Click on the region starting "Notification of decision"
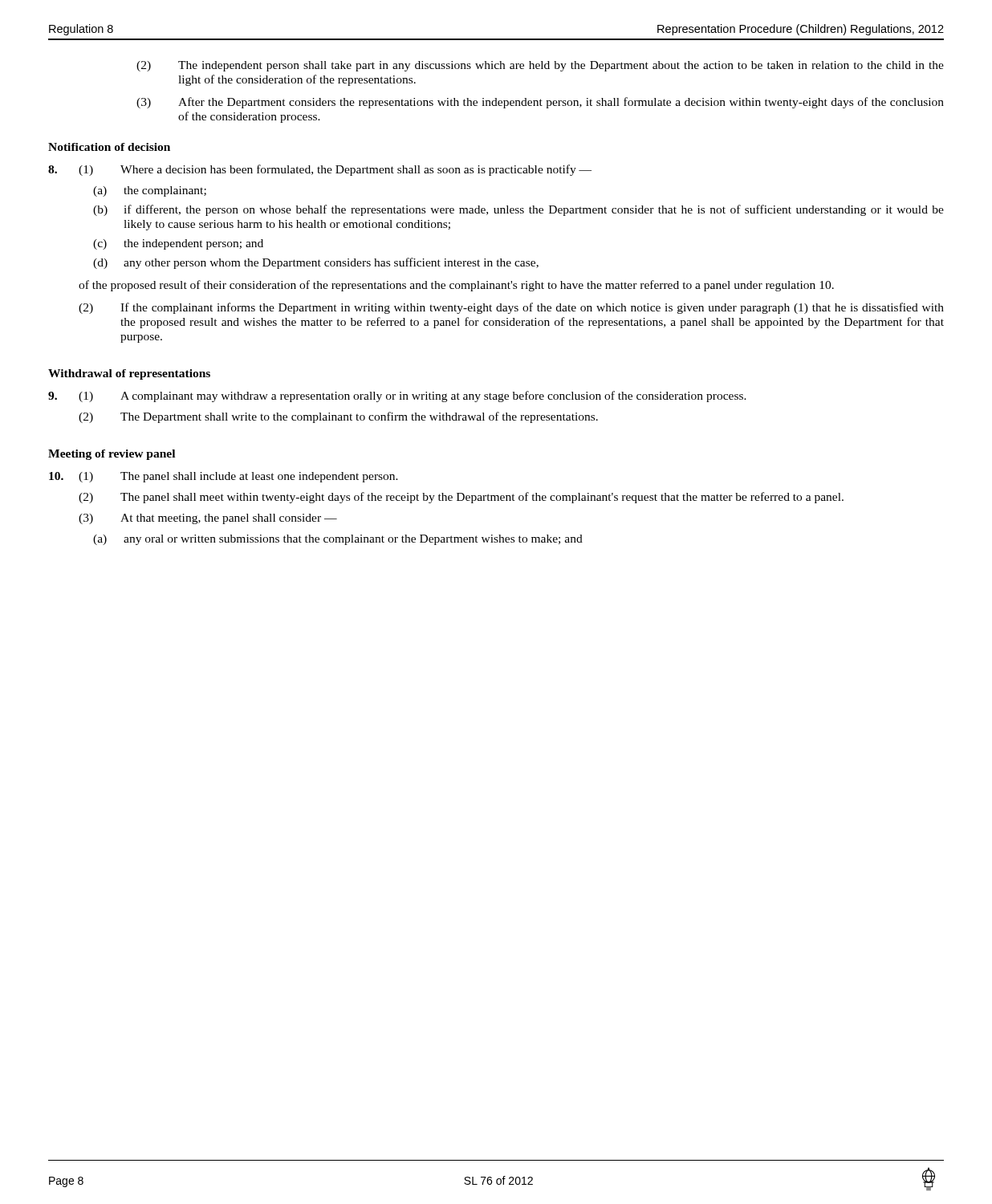The height and width of the screenshot is (1204, 992). tap(109, 146)
